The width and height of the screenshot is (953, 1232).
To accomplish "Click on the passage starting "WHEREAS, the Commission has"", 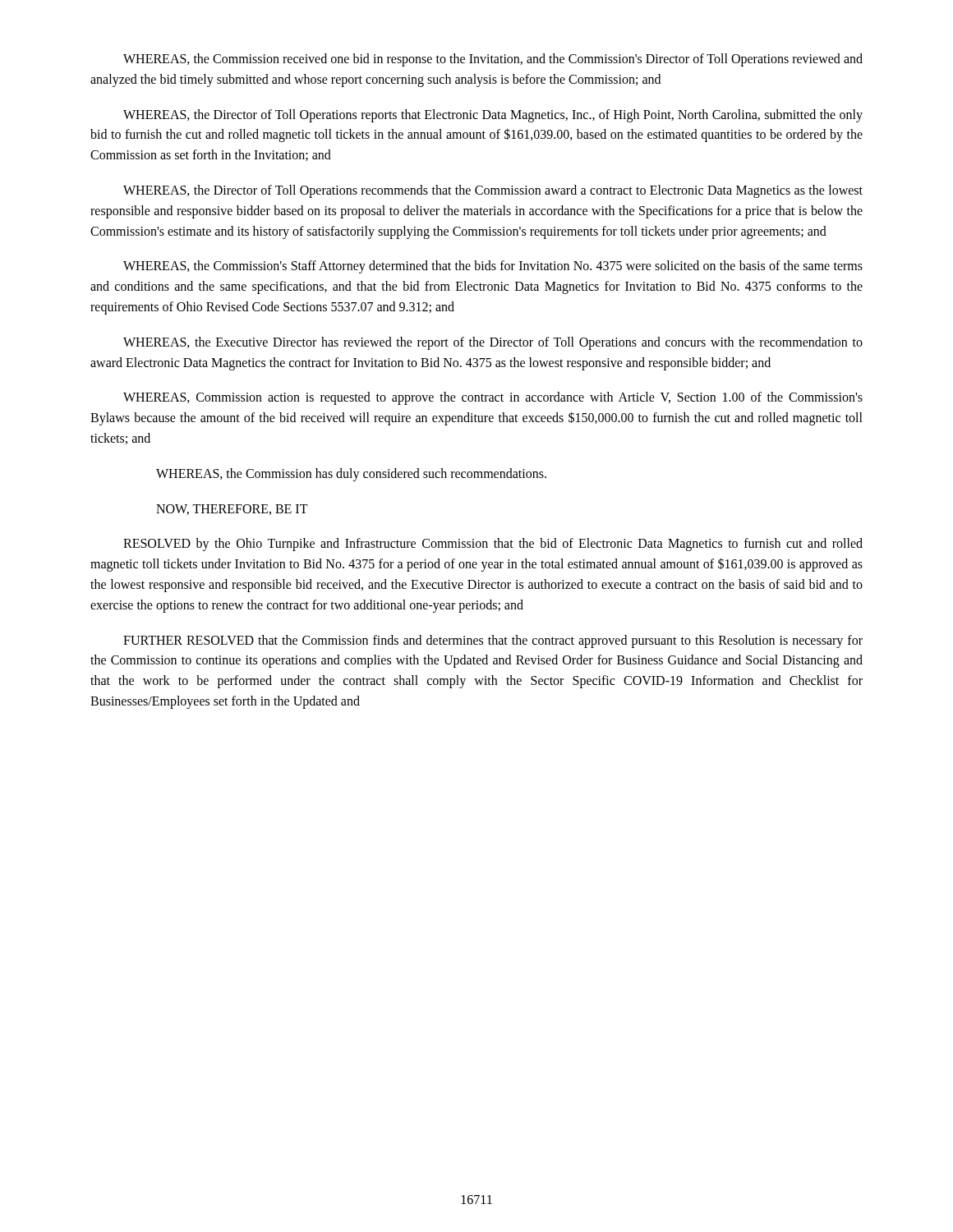I will click(476, 474).
